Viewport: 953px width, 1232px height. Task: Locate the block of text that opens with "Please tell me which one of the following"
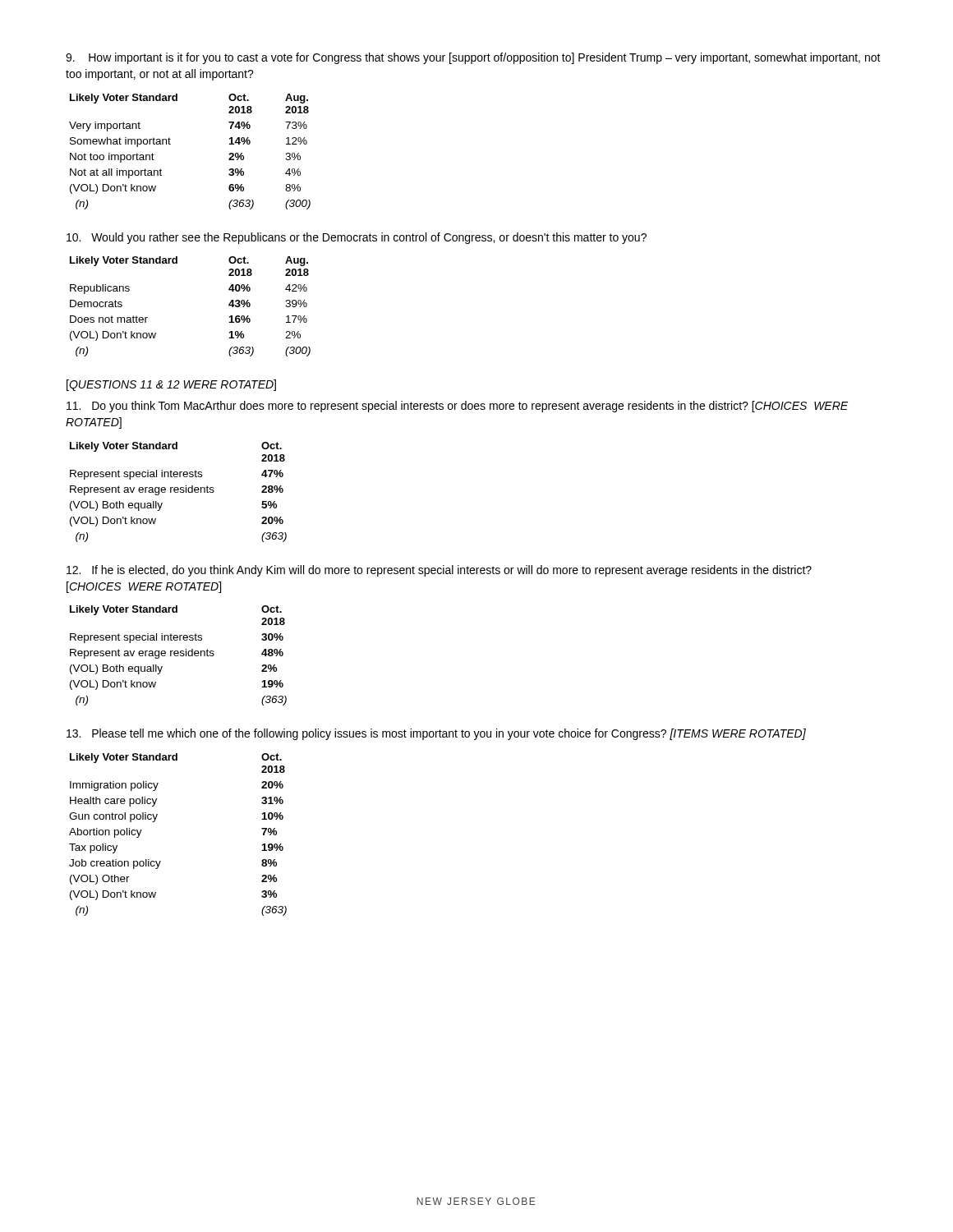pyautogui.click(x=436, y=734)
